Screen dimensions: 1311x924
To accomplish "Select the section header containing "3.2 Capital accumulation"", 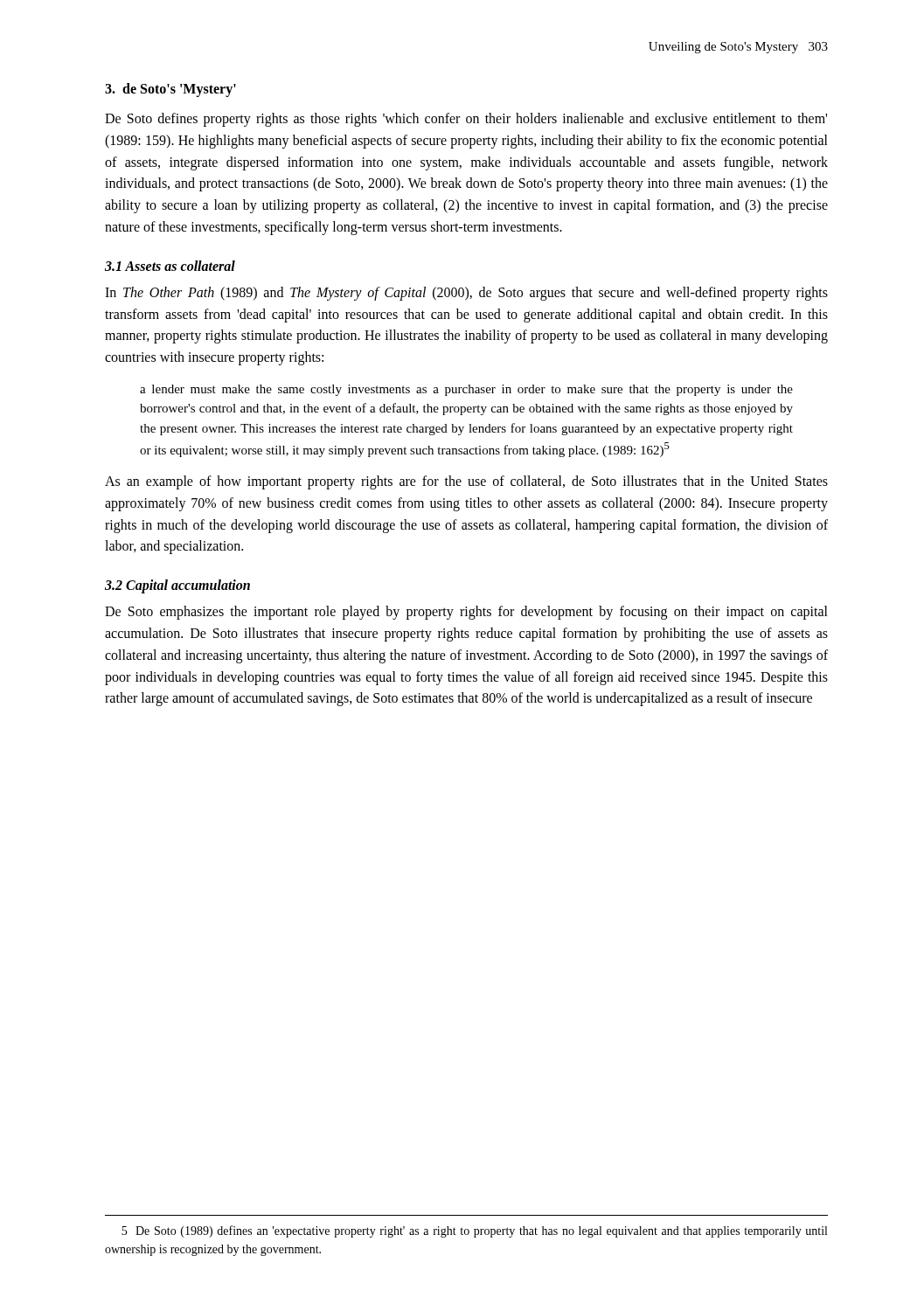I will pyautogui.click(x=178, y=585).
